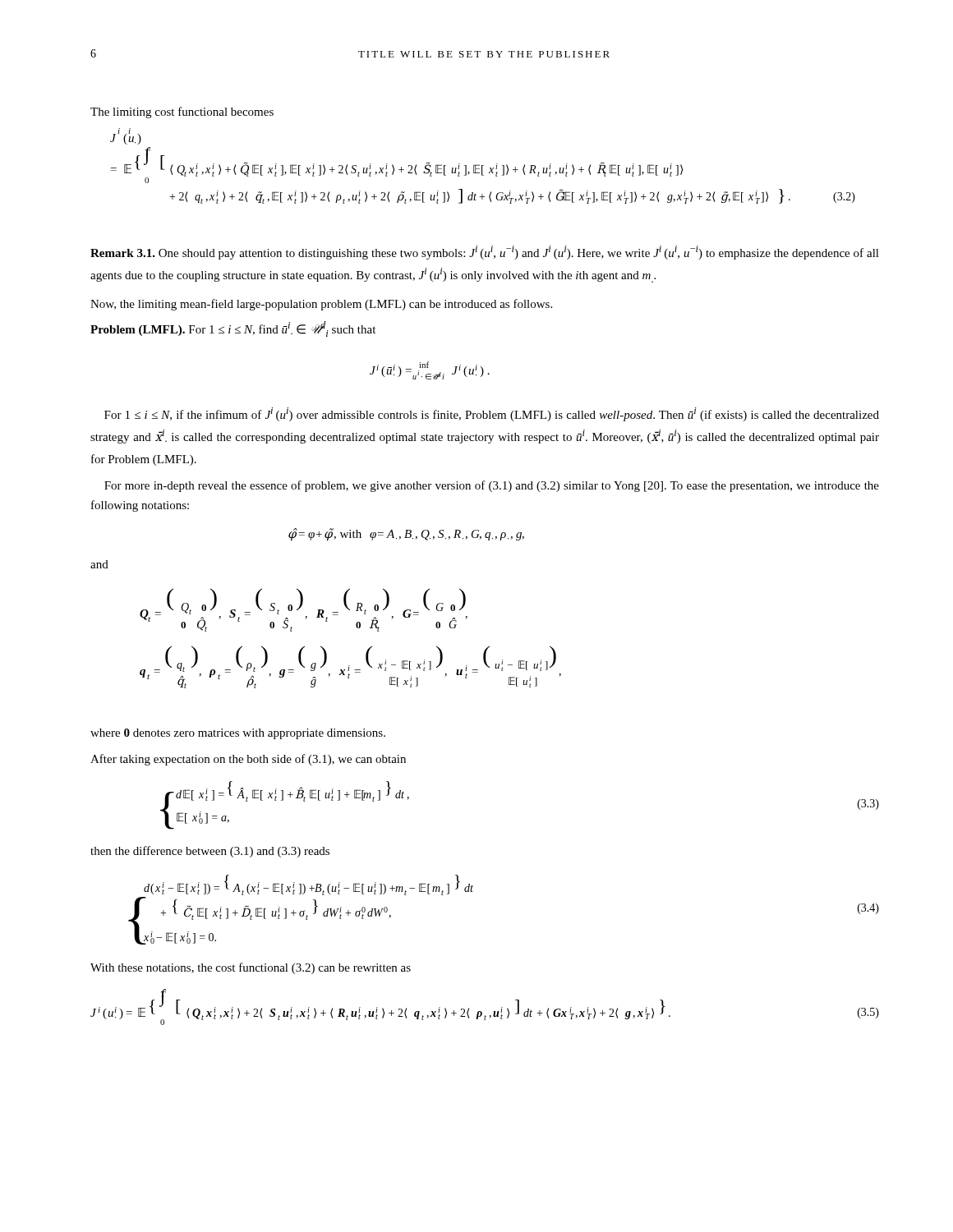Locate the block of text that opens with "After taking expectation on"
The height and width of the screenshot is (1232, 953).
[x=248, y=759]
